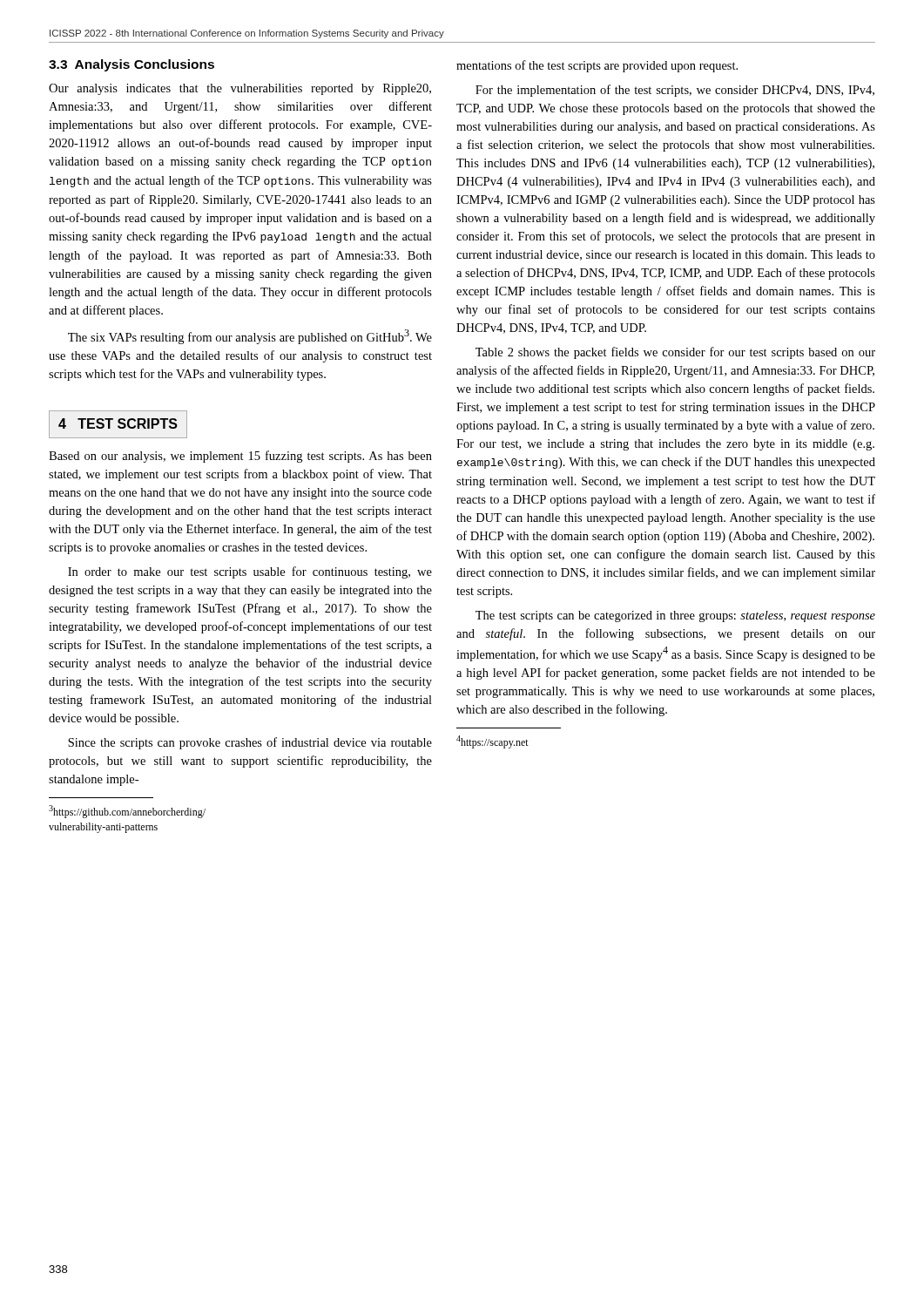
Task: Find the passage starting "Since the scripts can provoke"
Action: click(240, 761)
